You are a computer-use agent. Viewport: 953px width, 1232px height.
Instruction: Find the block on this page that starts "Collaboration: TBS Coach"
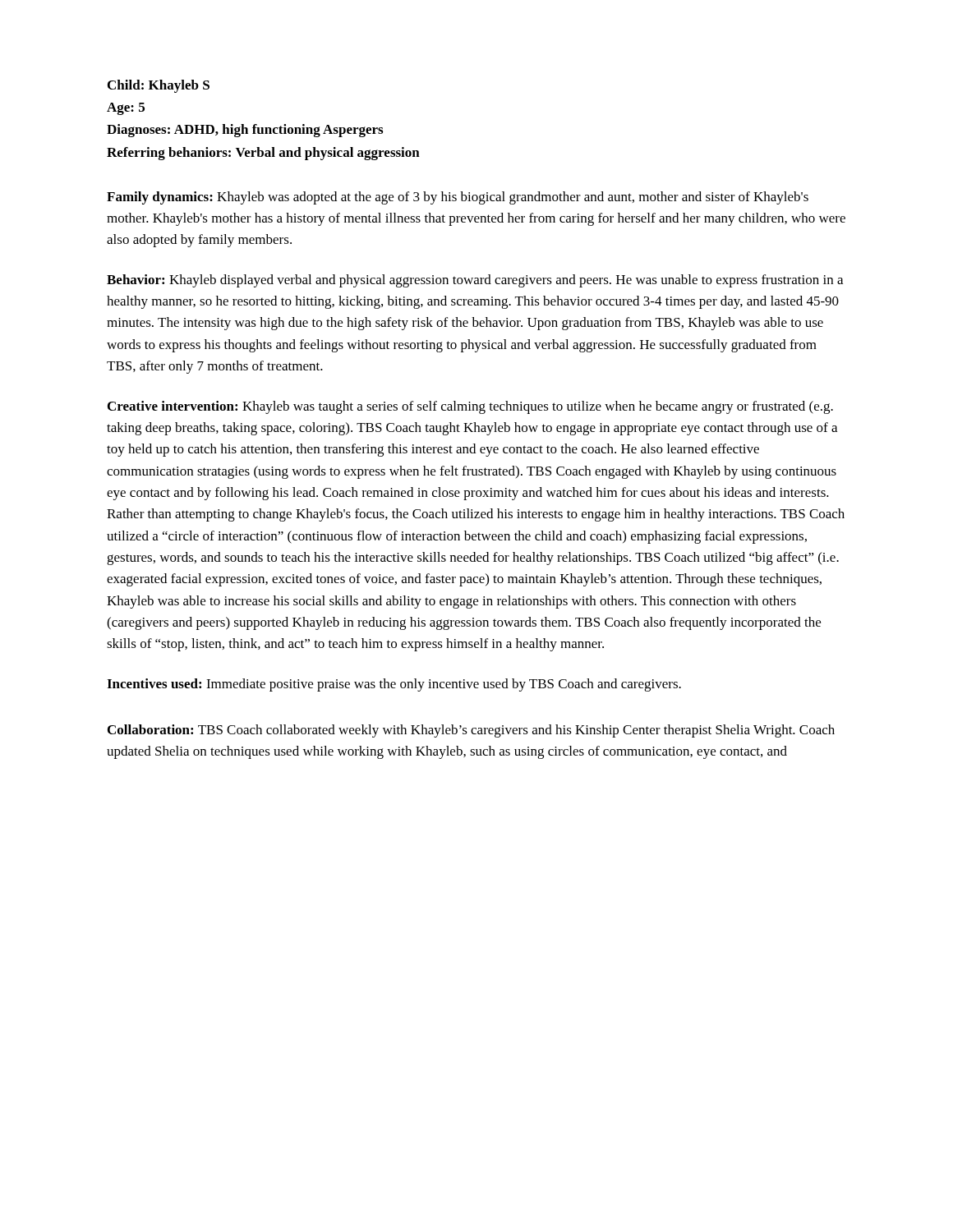[x=471, y=741]
